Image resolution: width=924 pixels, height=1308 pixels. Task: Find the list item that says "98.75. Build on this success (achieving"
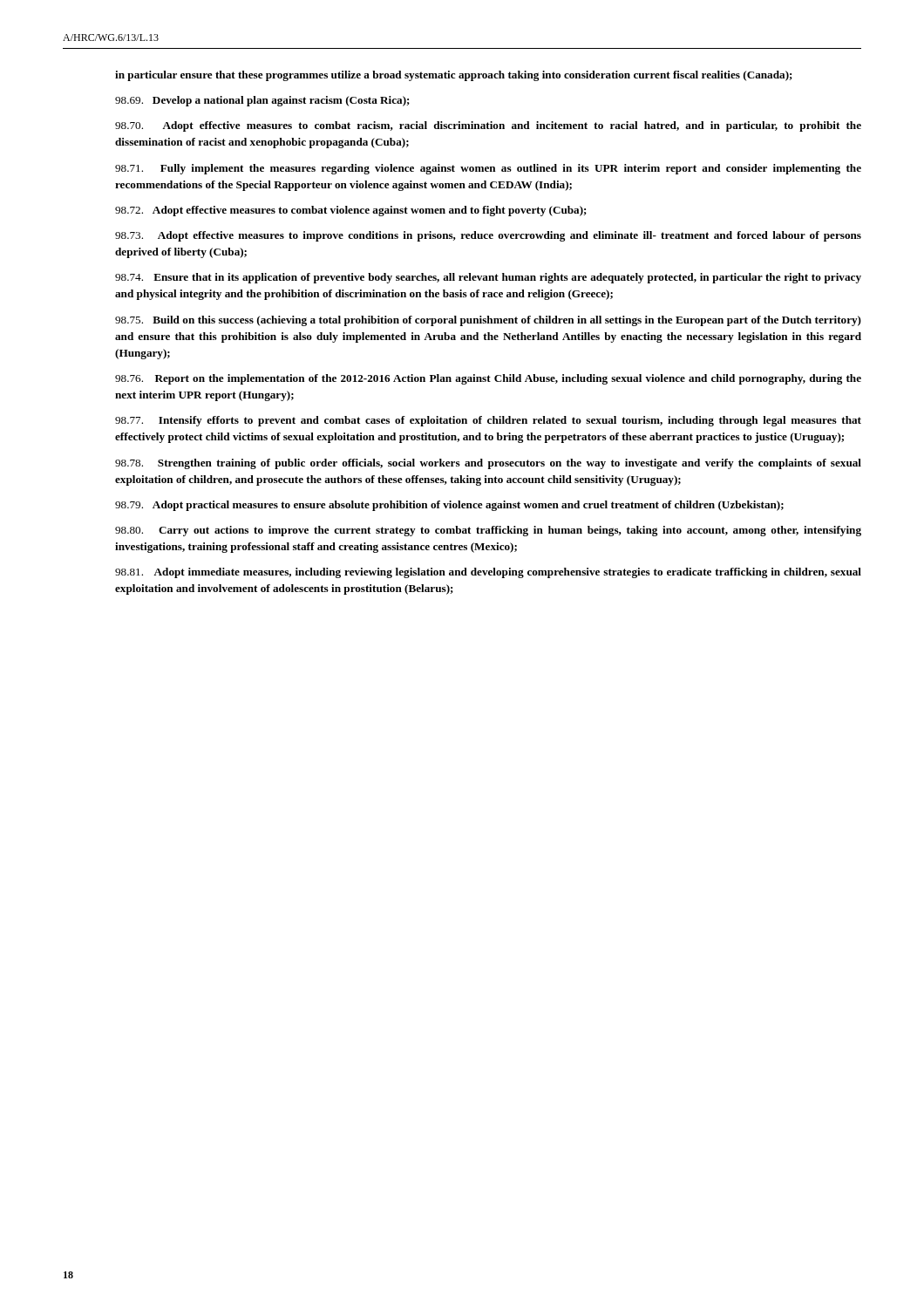click(x=488, y=336)
